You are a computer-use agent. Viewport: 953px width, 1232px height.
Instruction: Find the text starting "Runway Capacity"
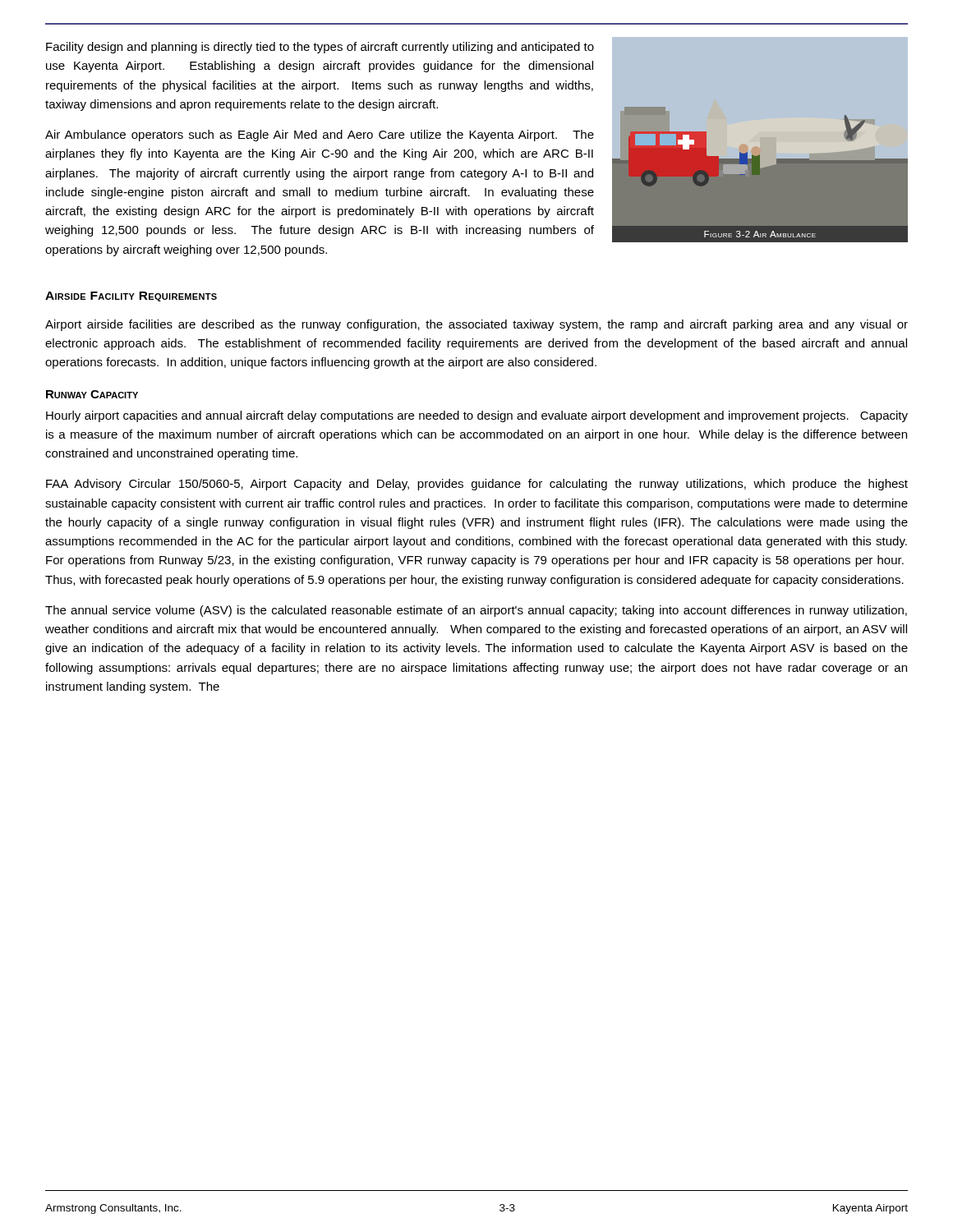[92, 393]
